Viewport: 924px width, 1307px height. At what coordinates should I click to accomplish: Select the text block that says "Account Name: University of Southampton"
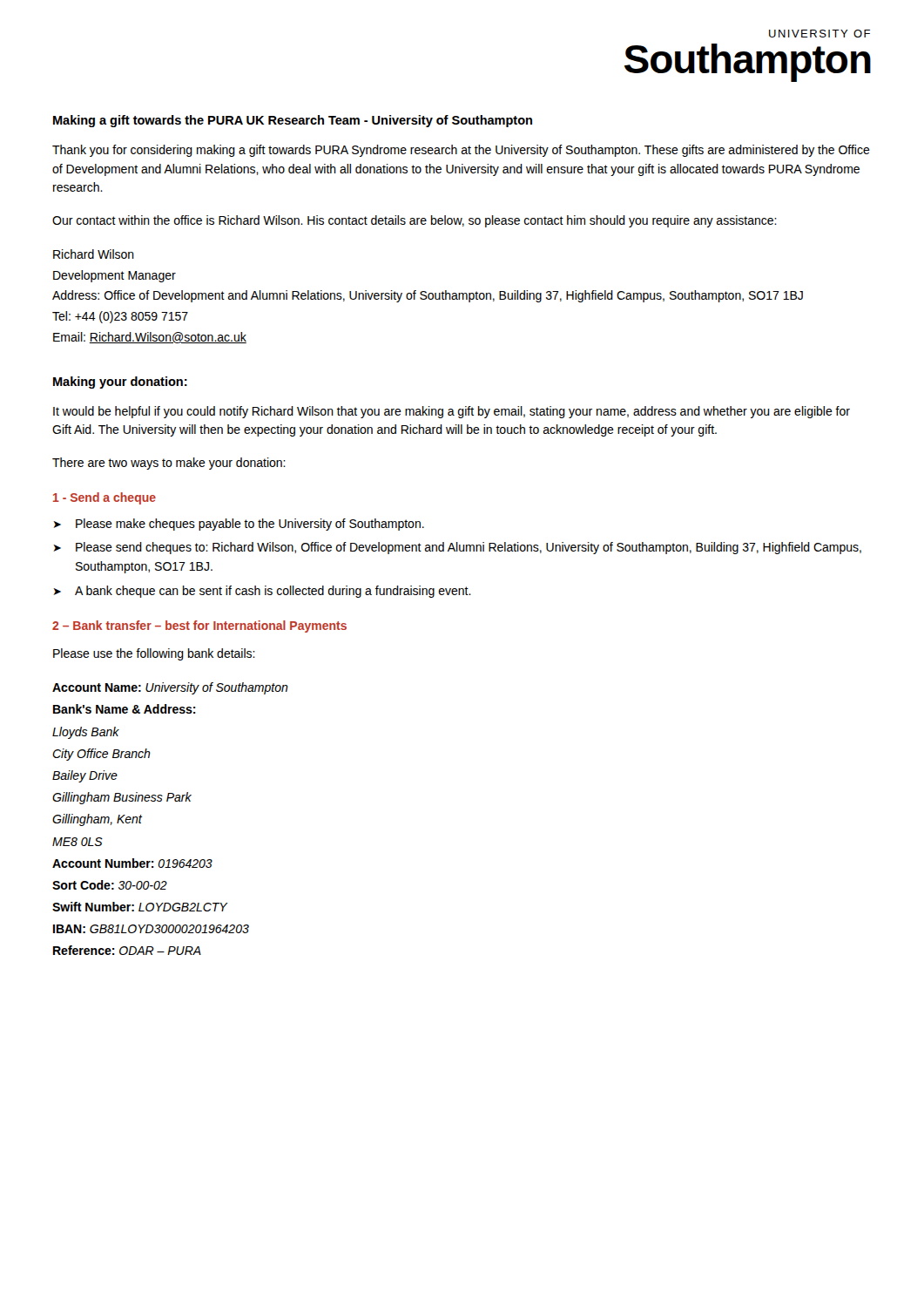click(x=170, y=688)
